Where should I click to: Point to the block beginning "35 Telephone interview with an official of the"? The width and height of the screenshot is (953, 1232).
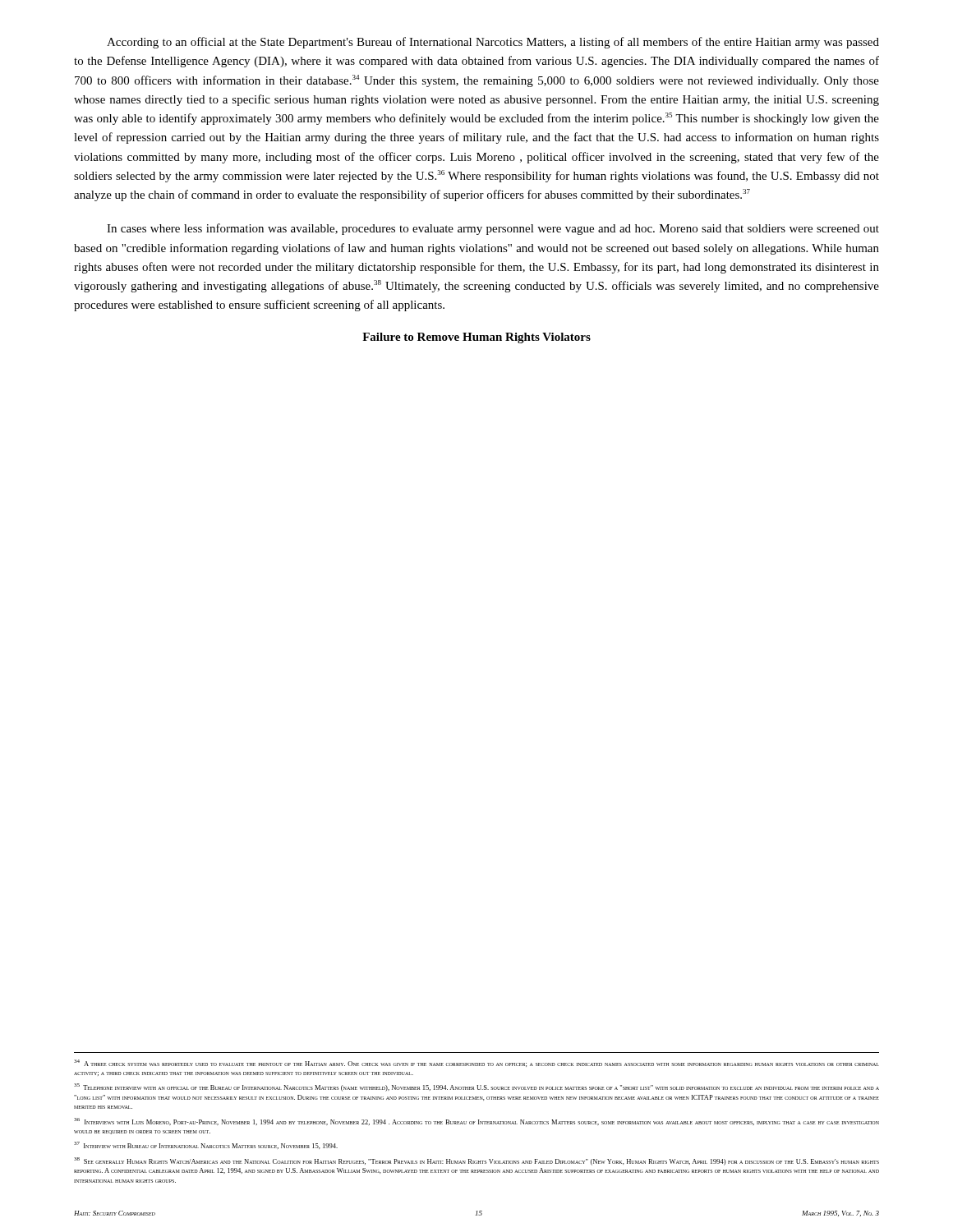coord(476,1096)
